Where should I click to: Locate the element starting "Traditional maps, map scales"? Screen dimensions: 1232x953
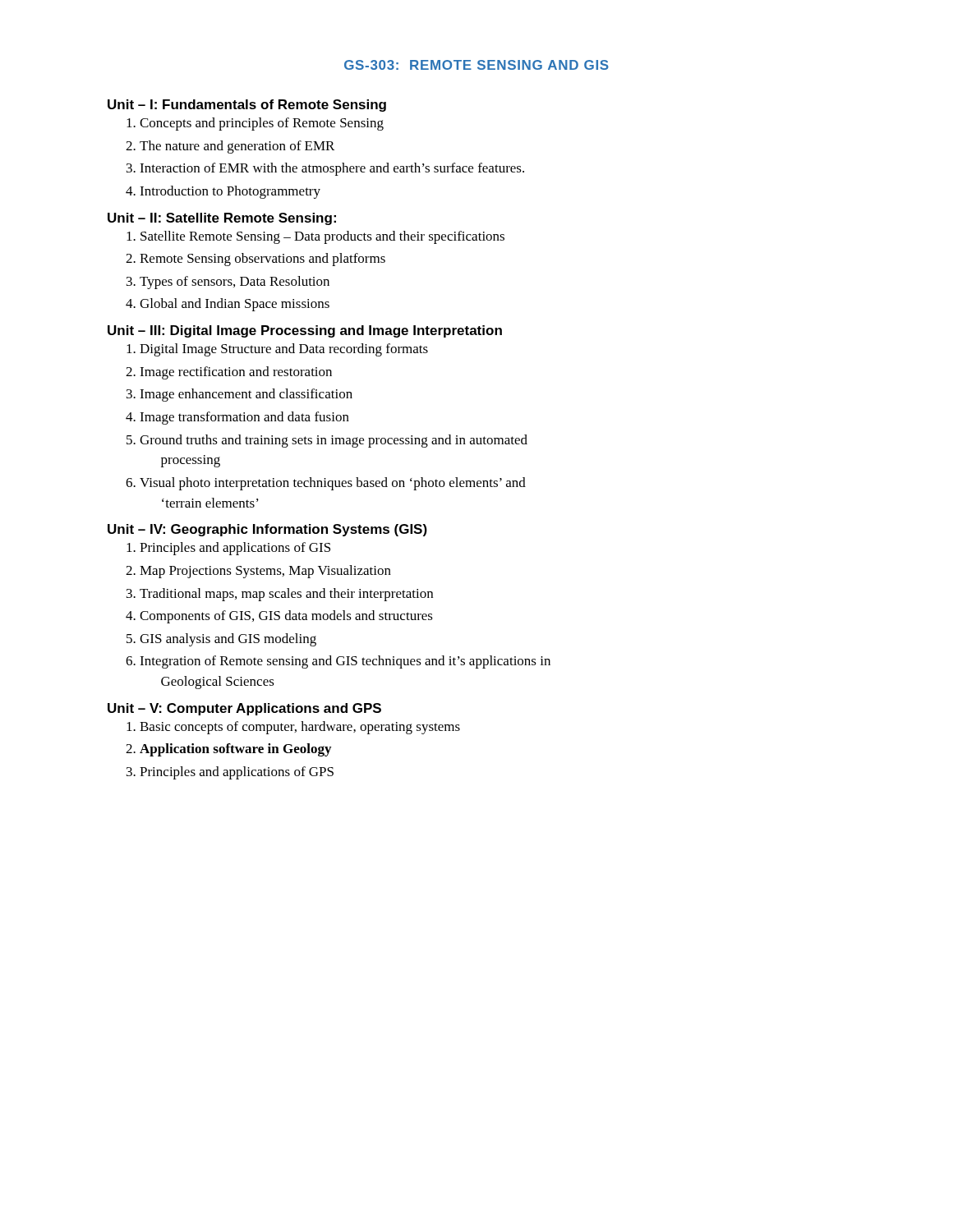(287, 593)
